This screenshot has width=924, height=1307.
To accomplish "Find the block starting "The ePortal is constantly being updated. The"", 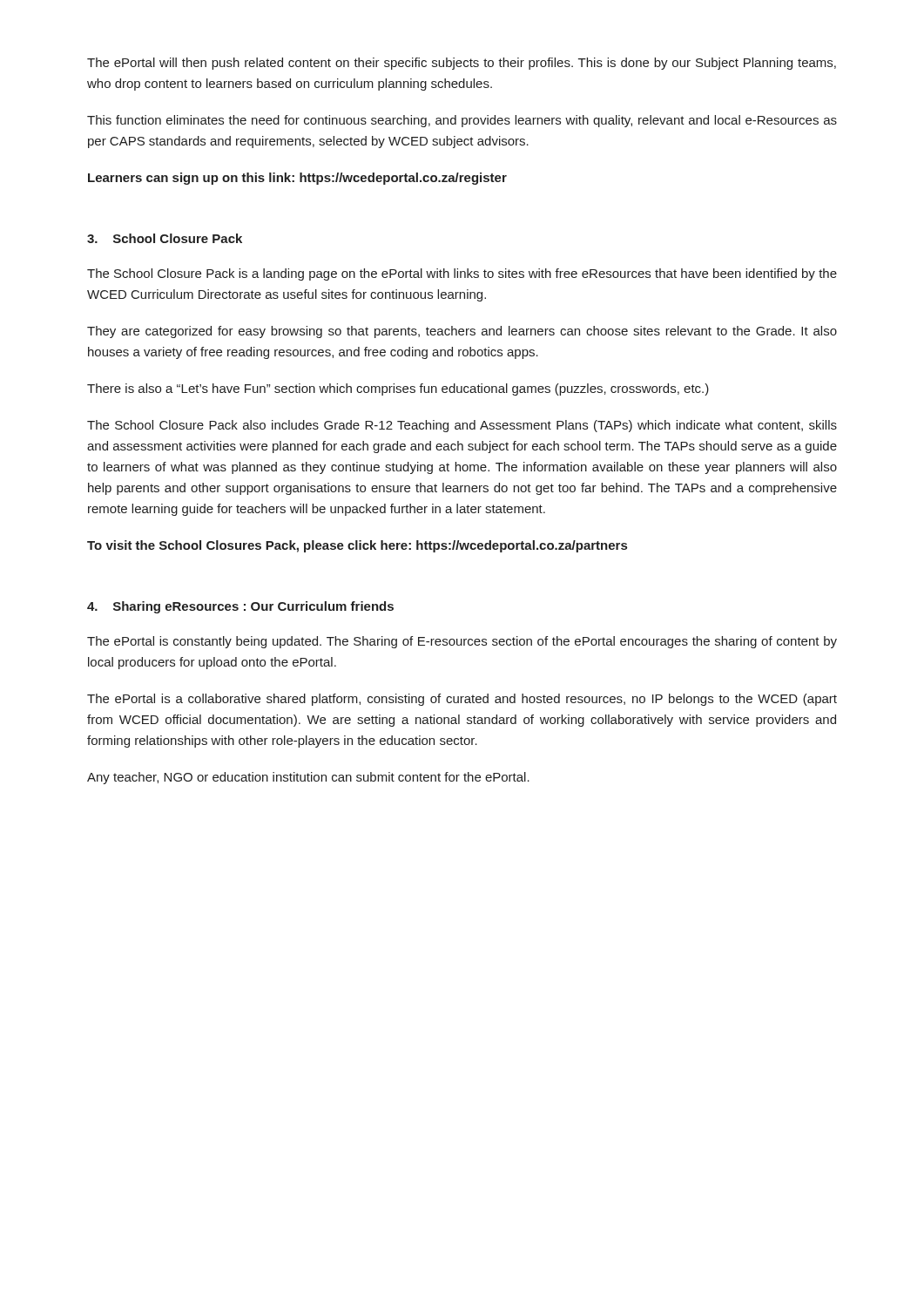I will tap(462, 652).
